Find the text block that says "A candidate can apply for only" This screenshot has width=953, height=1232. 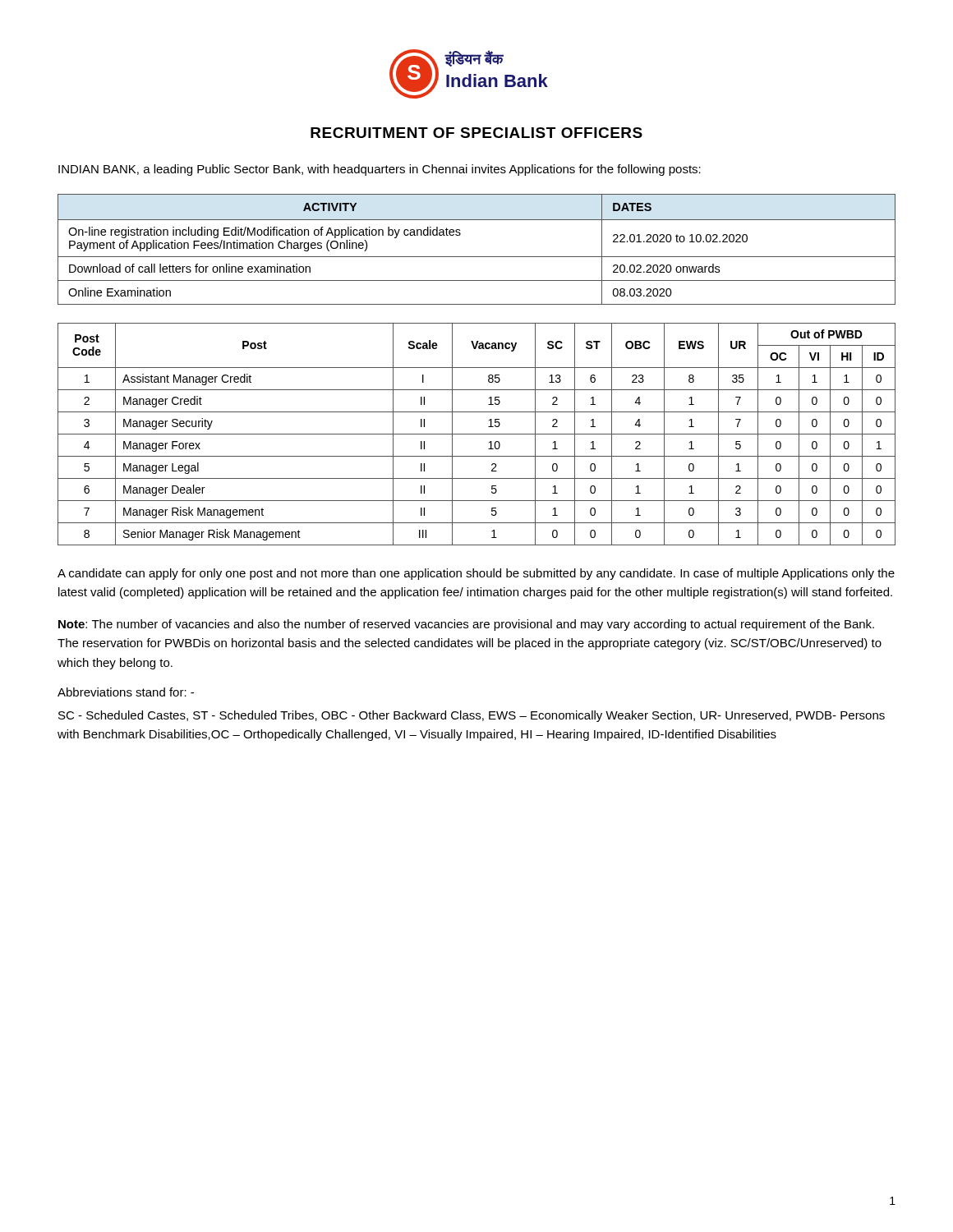[x=476, y=582]
